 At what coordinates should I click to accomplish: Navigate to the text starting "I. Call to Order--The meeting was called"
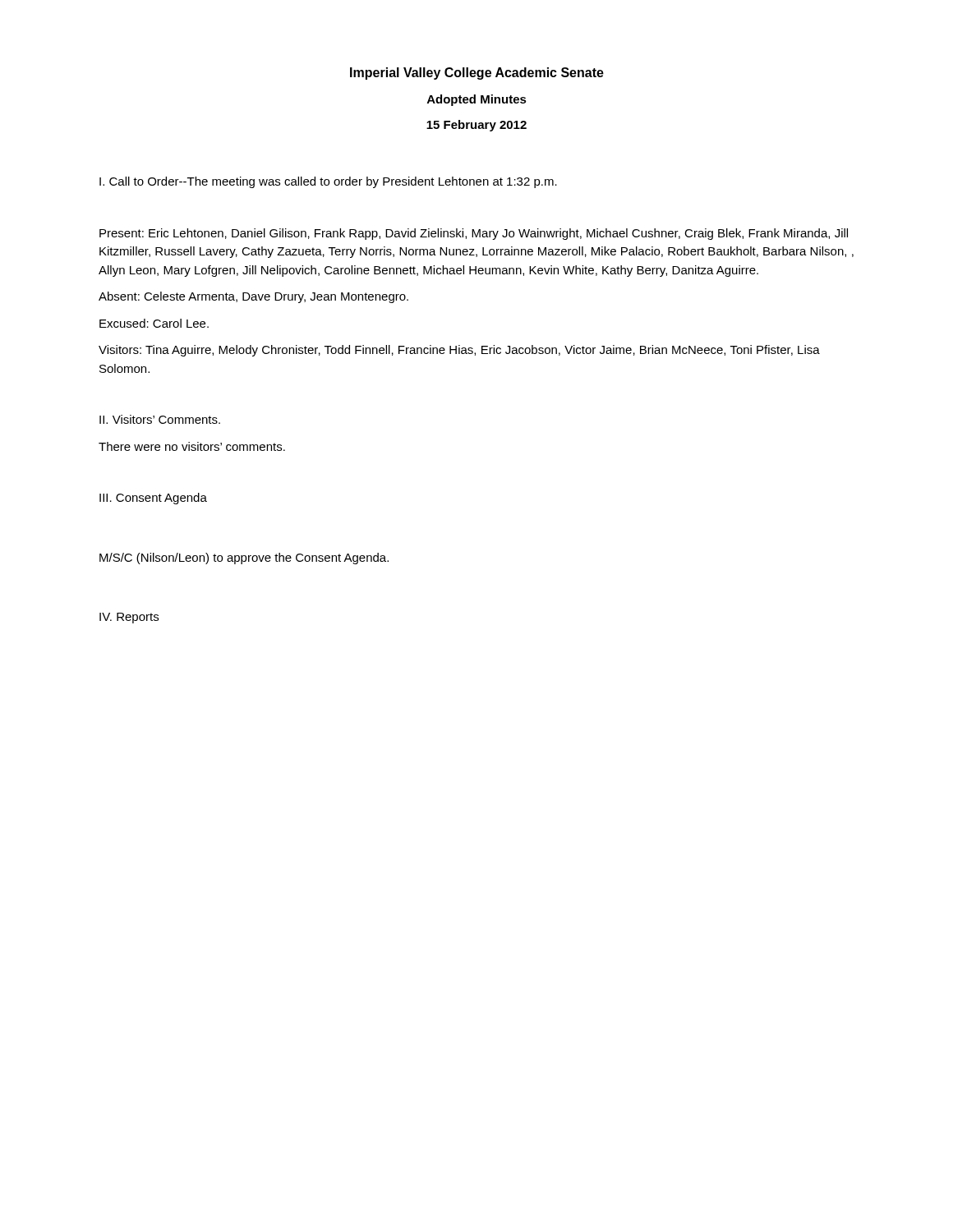point(328,181)
